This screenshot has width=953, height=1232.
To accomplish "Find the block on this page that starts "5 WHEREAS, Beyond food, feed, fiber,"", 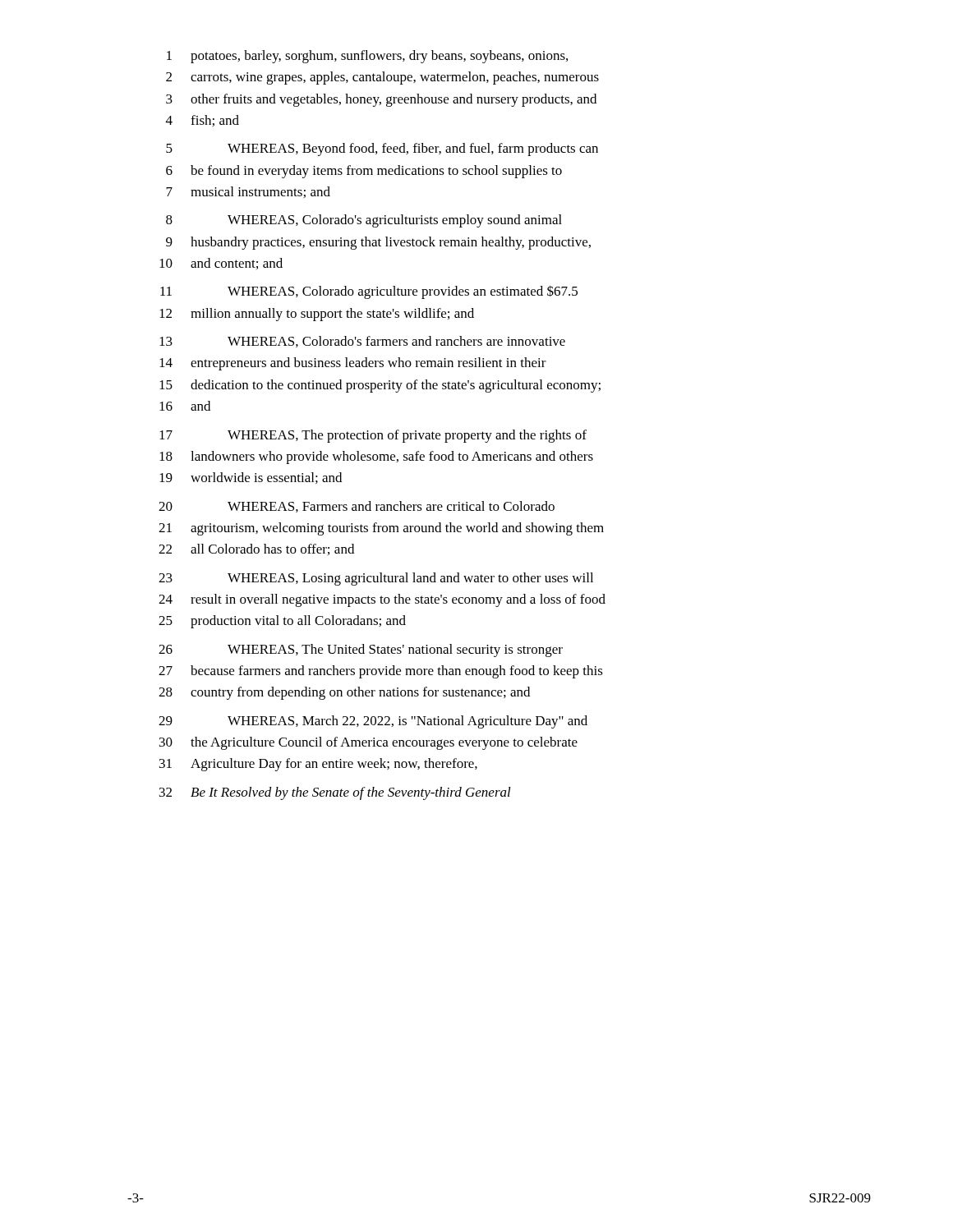I will tap(499, 171).
